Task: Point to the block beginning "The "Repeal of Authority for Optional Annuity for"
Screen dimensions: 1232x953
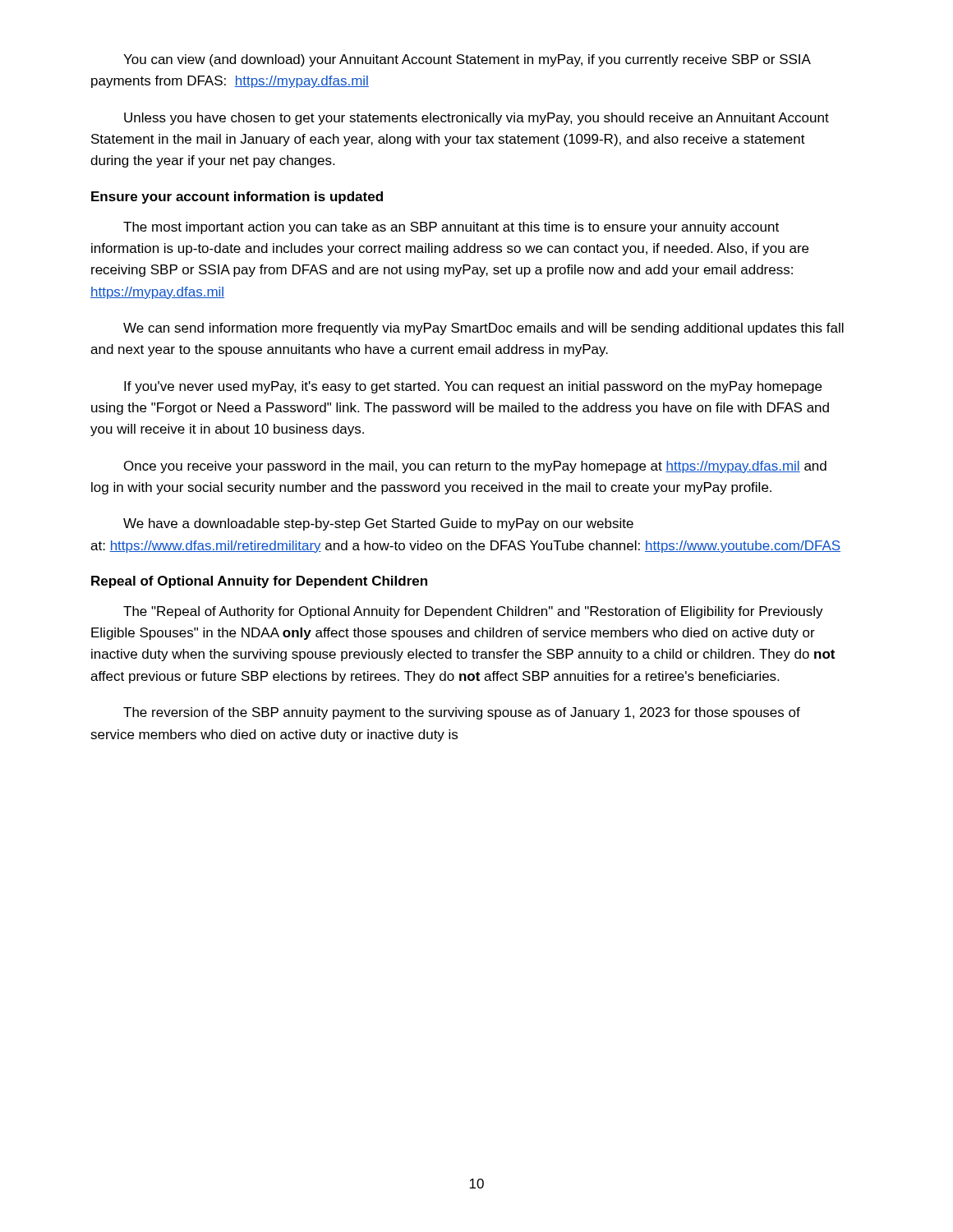Action: [x=468, y=644]
